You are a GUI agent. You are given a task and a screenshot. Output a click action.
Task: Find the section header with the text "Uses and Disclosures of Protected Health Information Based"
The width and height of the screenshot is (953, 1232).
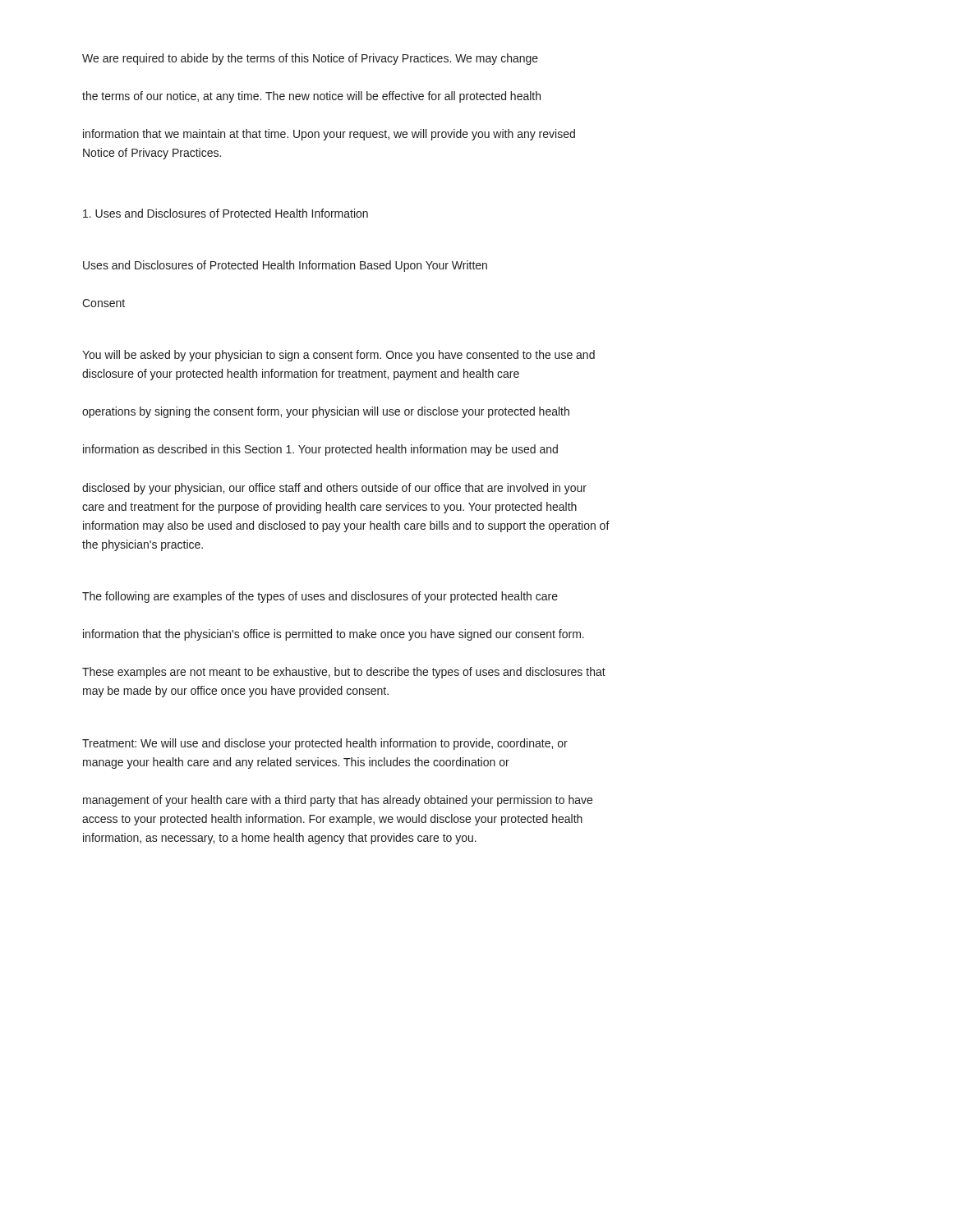pos(285,266)
